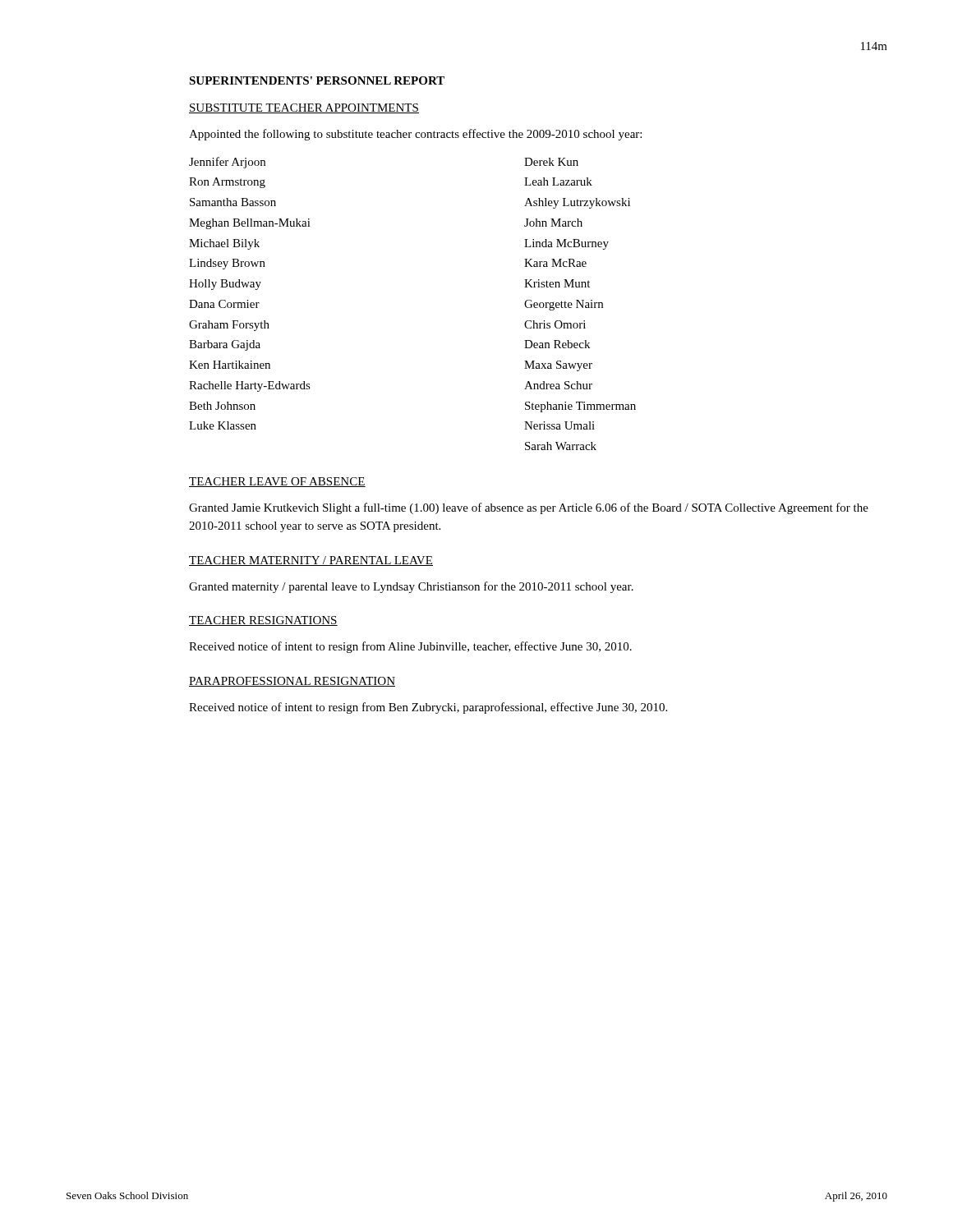Viewport: 953px width, 1232px height.
Task: Locate the section header with the text "SUBSTITUTE TEACHER APPOINTMENTS"
Action: (304, 108)
